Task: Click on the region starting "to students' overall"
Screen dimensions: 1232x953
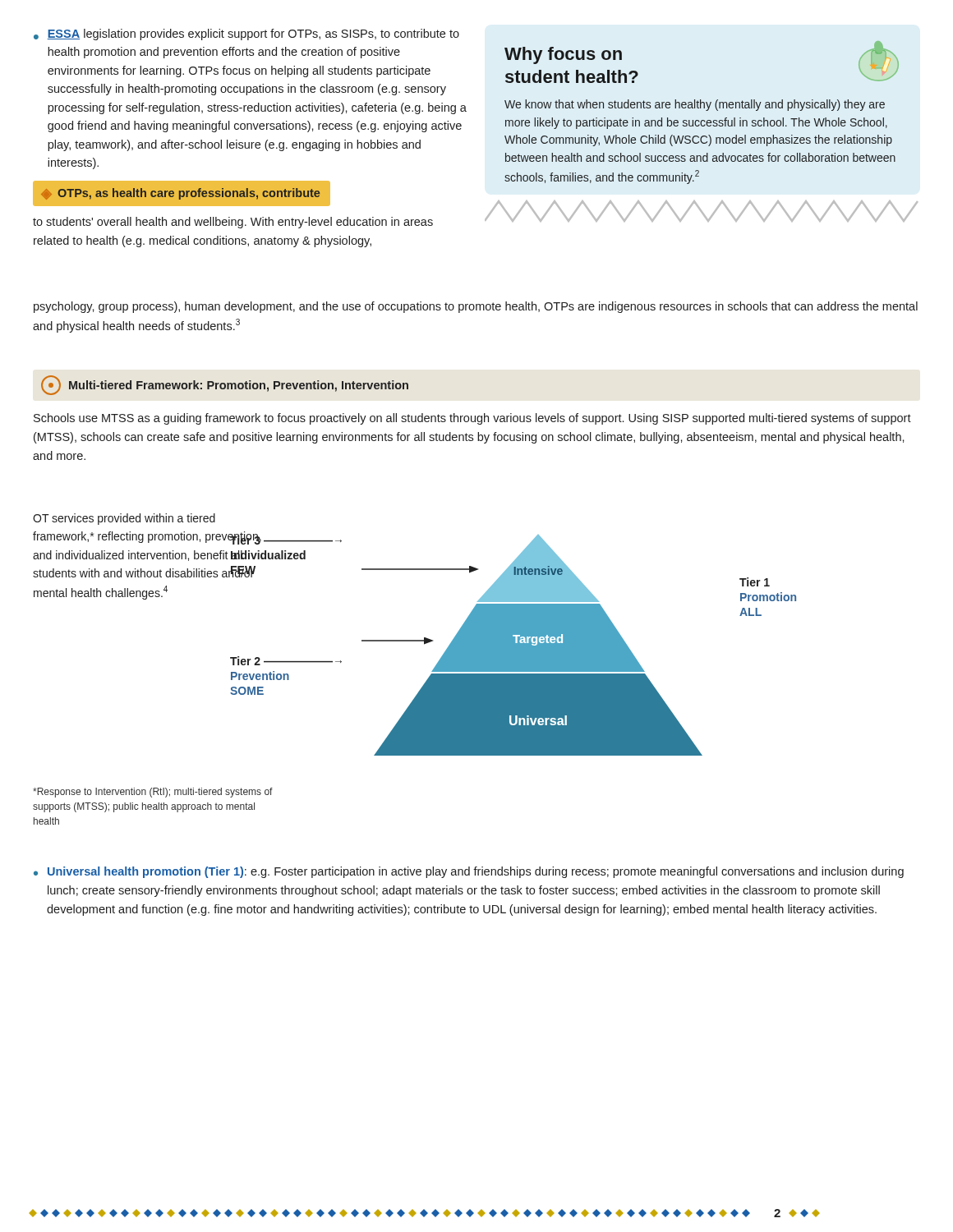Action: point(233,231)
